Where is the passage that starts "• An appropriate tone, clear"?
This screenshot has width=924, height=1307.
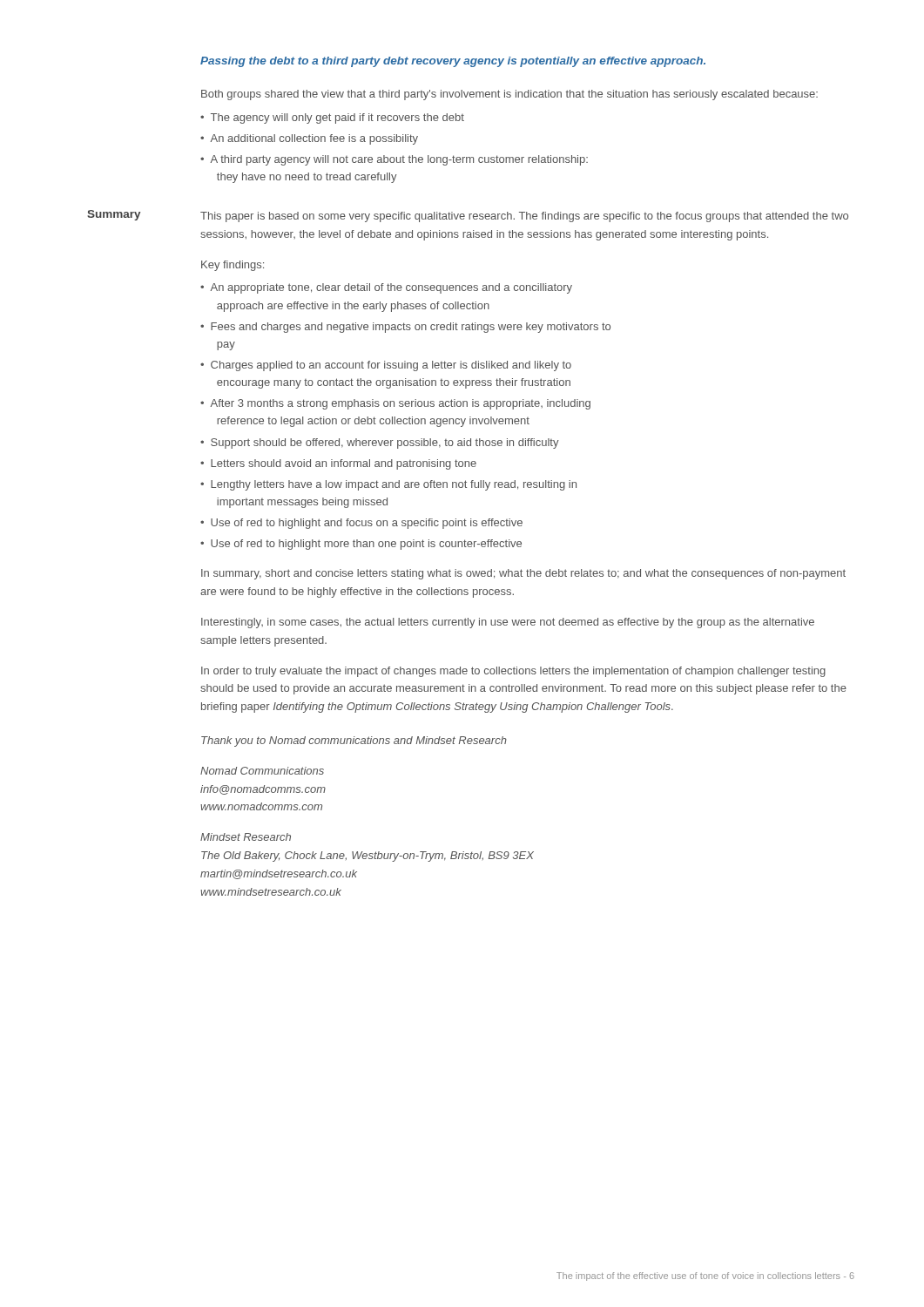527,297
